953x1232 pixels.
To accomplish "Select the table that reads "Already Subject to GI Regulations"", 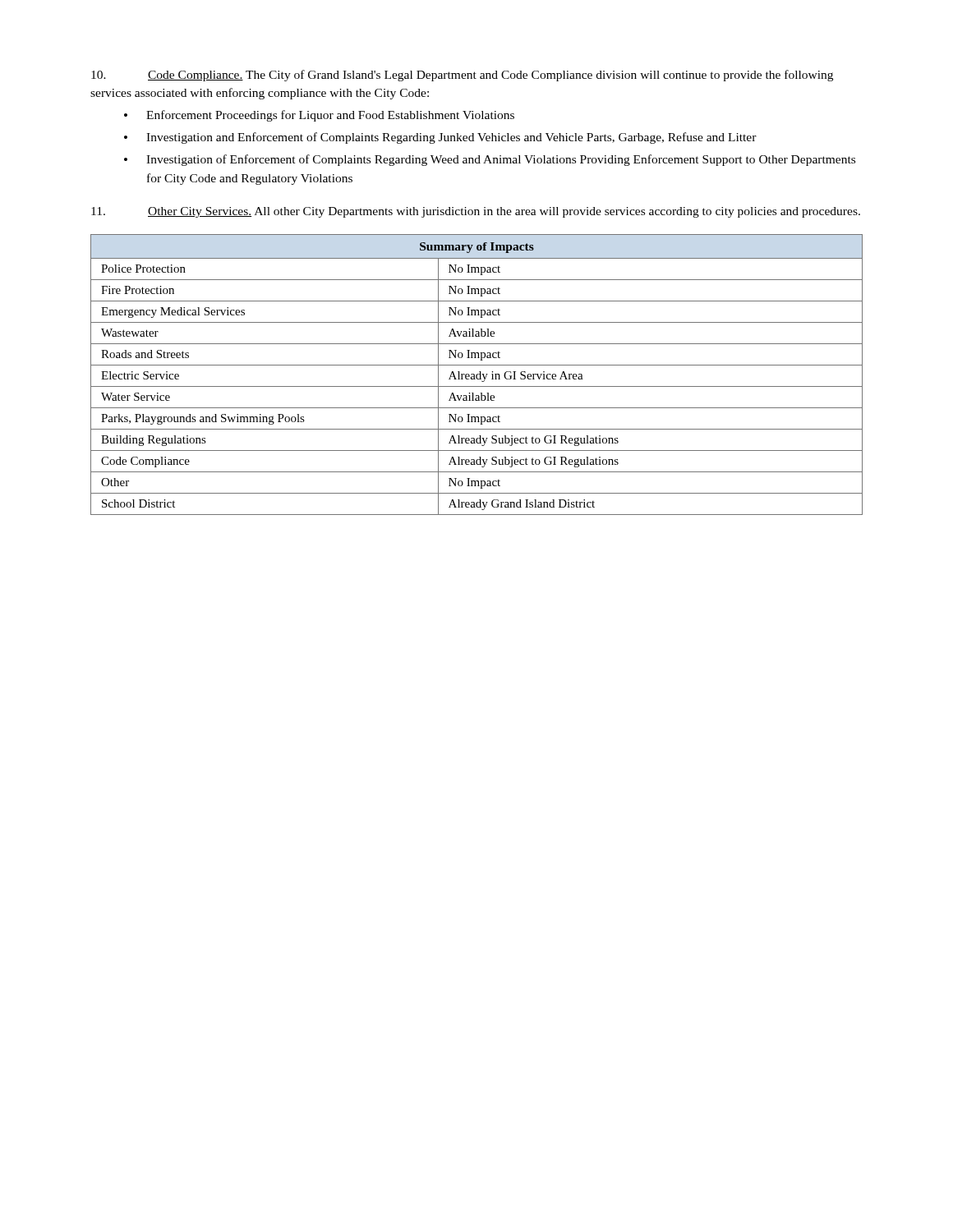I will coord(476,374).
